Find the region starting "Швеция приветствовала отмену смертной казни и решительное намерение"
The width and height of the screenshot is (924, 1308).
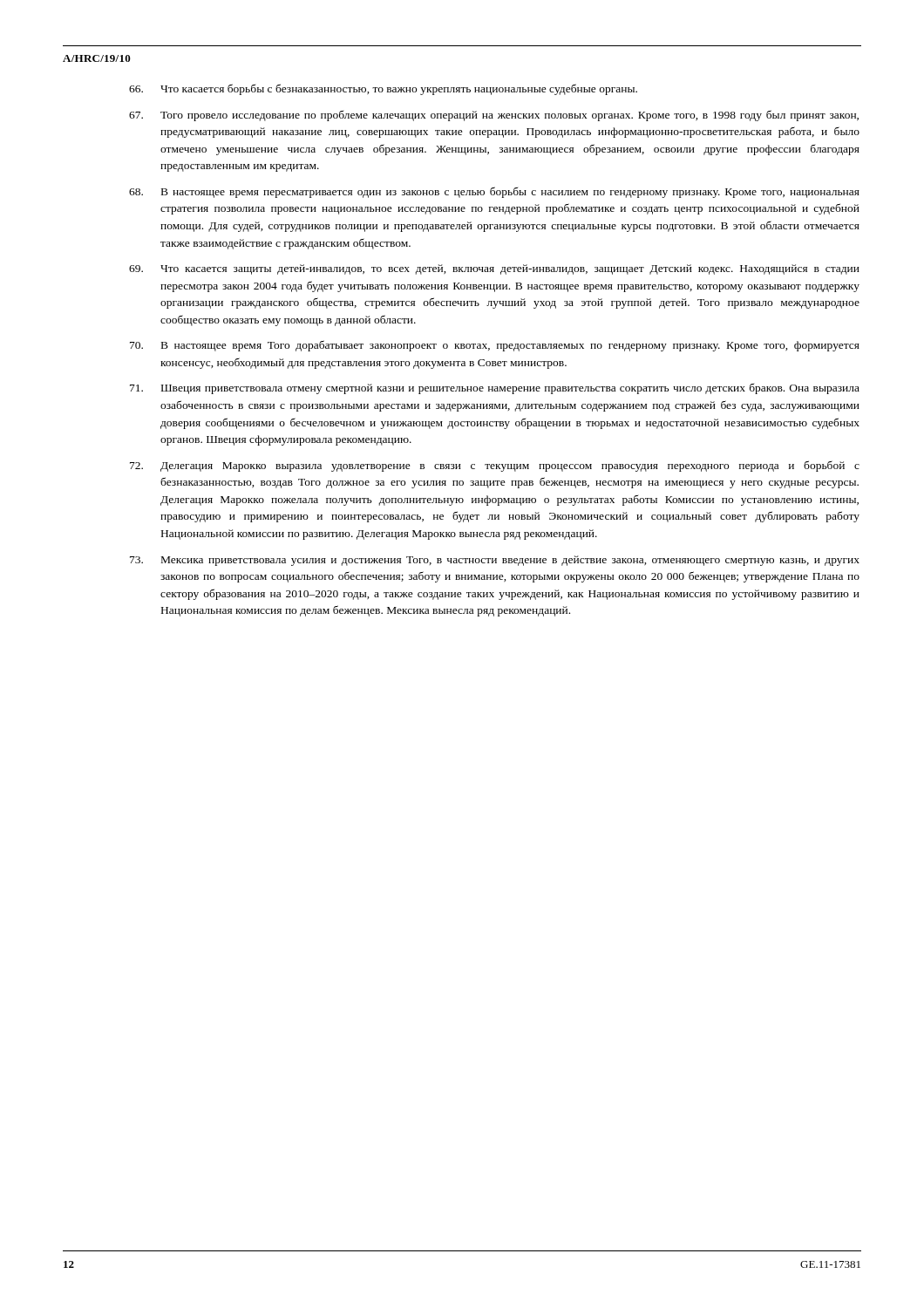point(494,414)
